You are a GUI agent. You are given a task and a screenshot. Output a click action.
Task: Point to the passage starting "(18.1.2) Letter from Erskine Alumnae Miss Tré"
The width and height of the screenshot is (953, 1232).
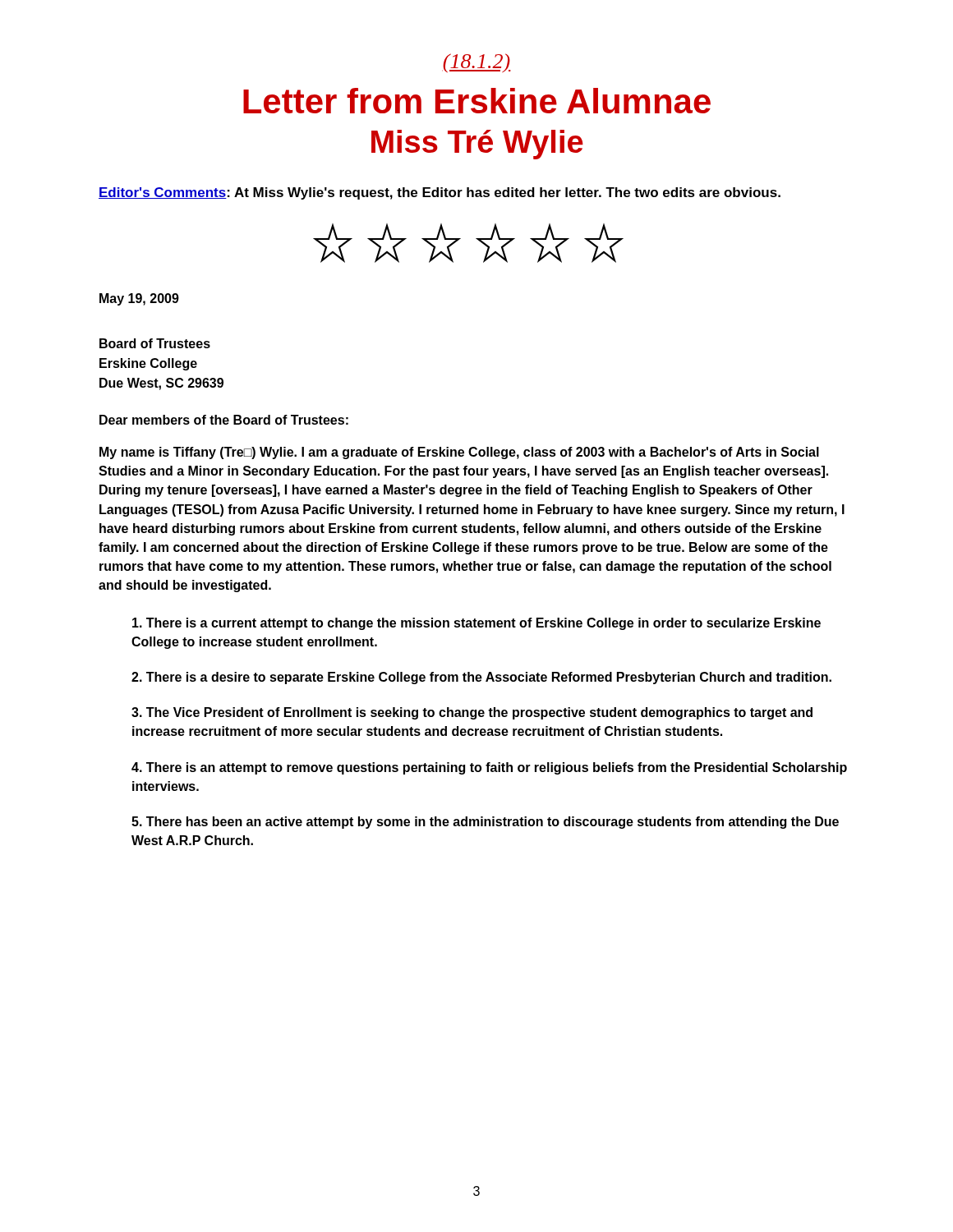[476, 105]
